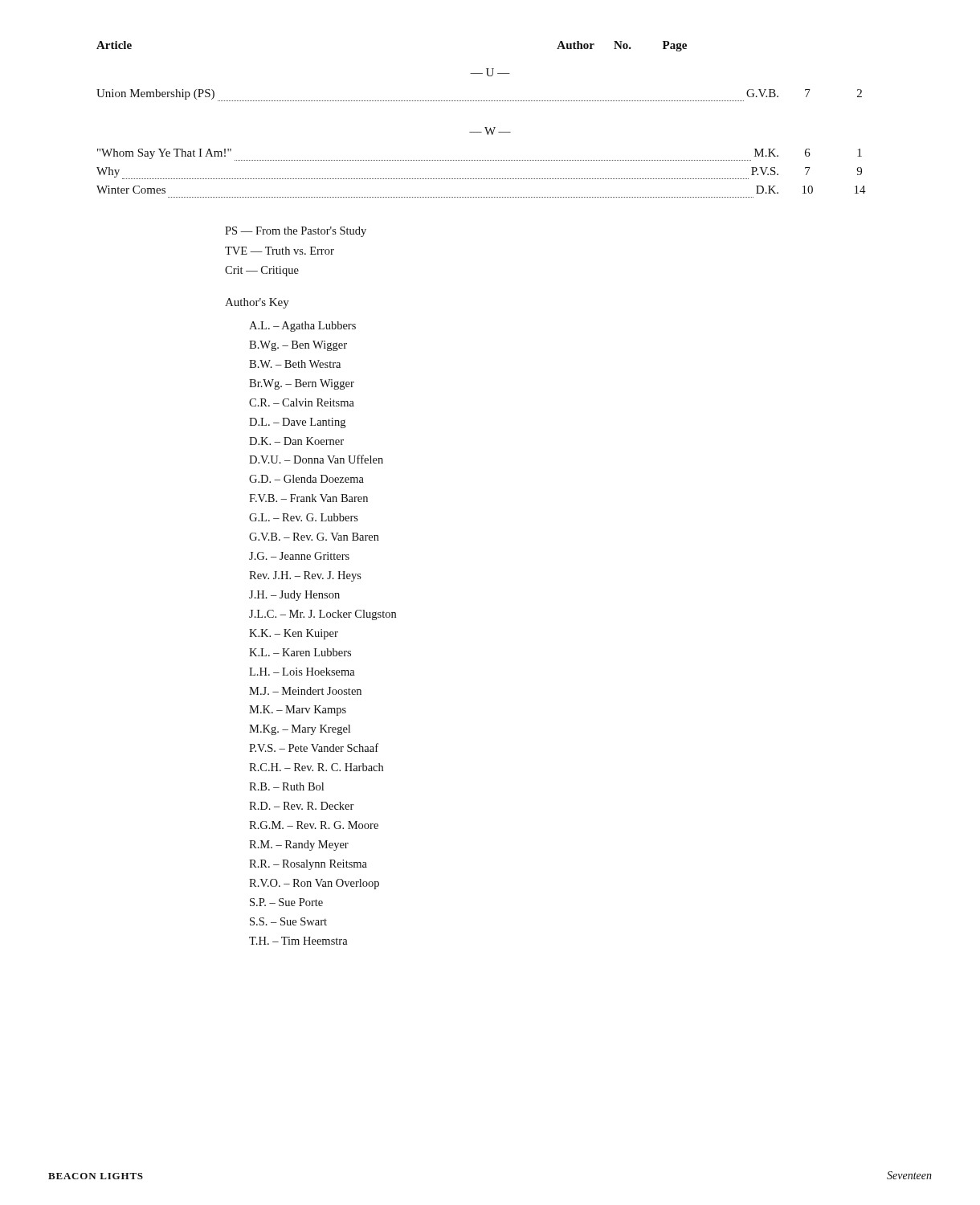Click where it says "G.D. – Glenda Doezema"
The image size is (980, 1205).
[x=306, y=479]
